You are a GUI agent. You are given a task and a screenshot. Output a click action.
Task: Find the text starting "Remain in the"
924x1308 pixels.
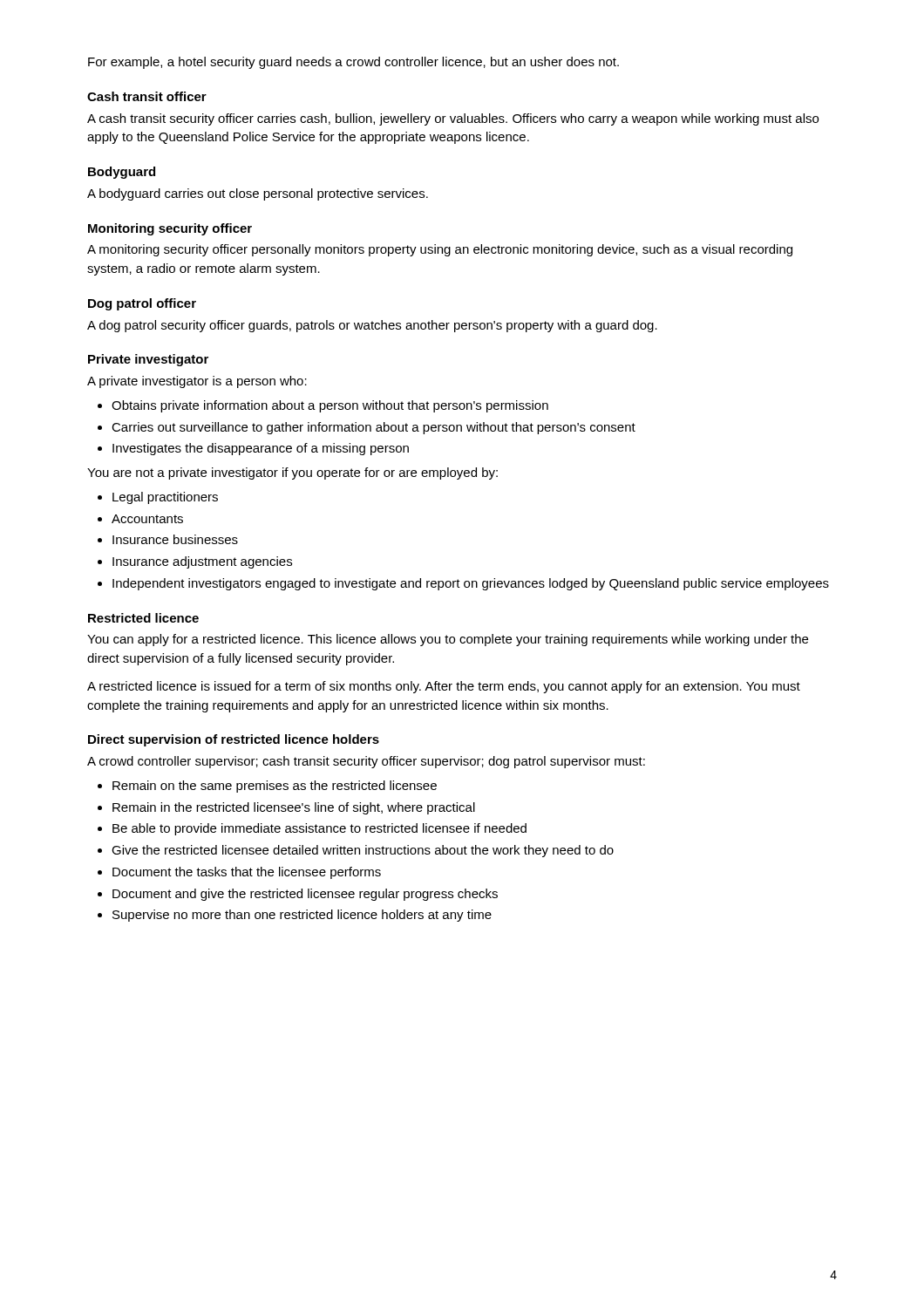coord(293,807)
